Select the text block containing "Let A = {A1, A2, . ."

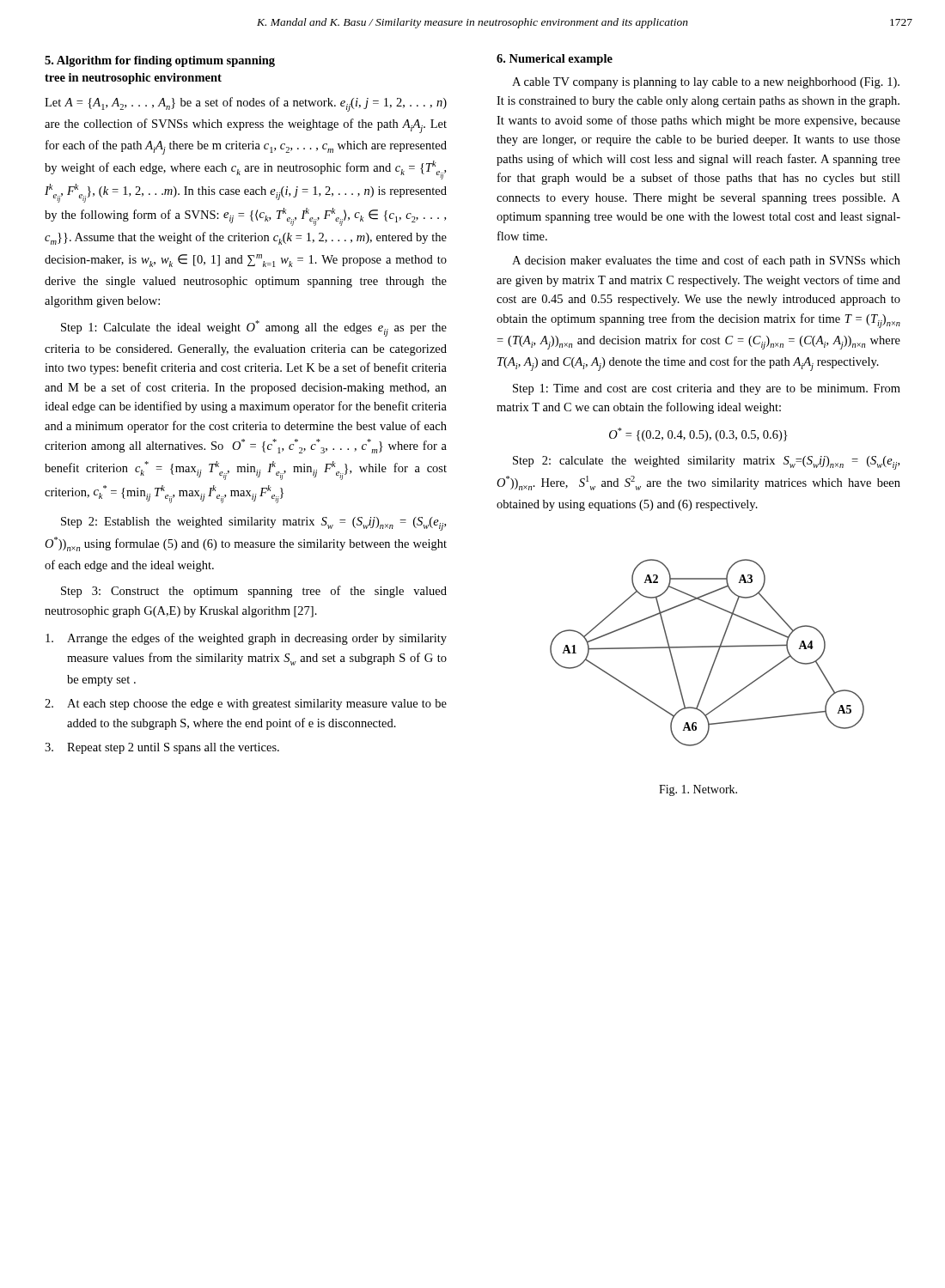tap(246, 356)
